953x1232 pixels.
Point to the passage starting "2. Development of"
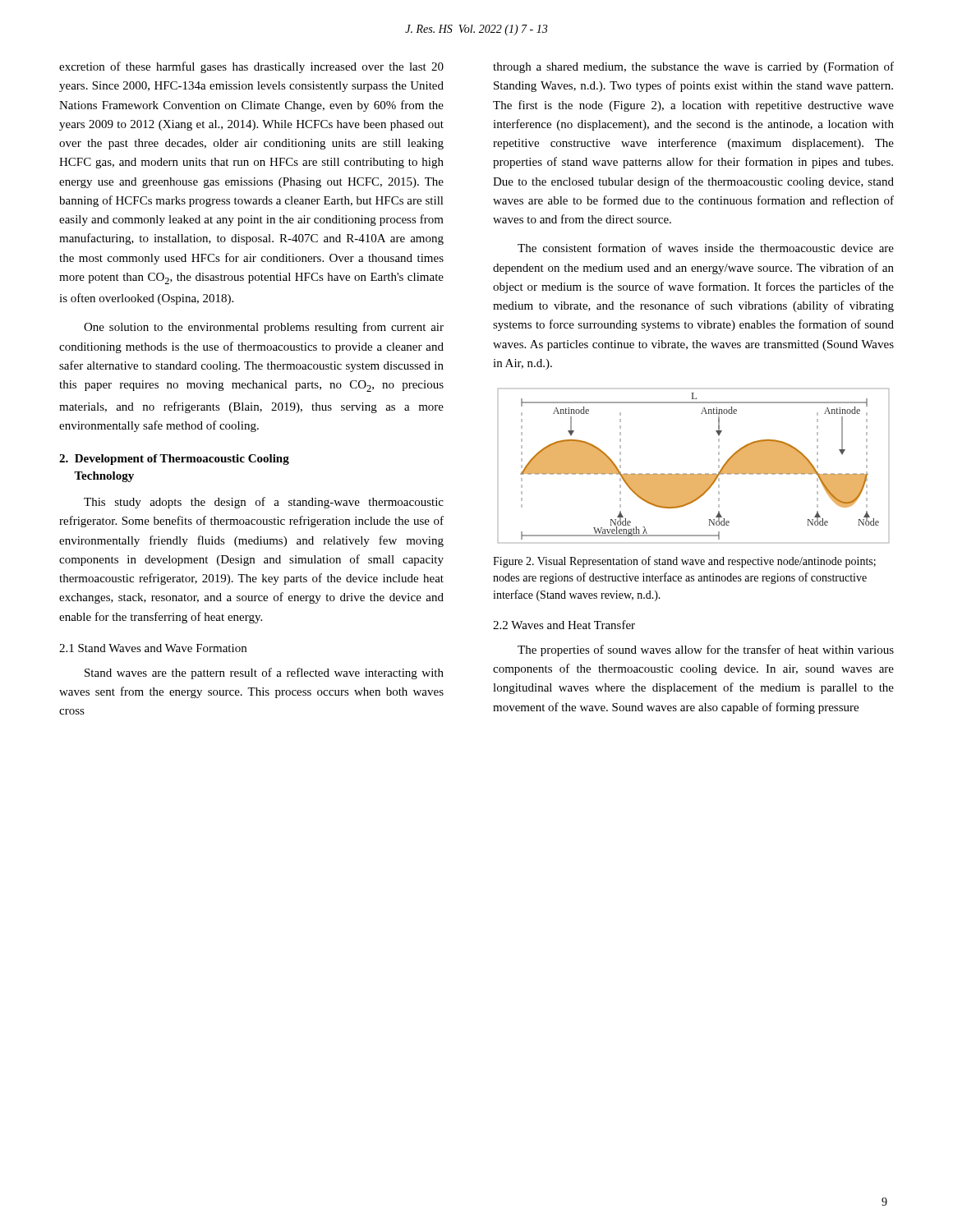pyautogui.click(x=174, y=467)
